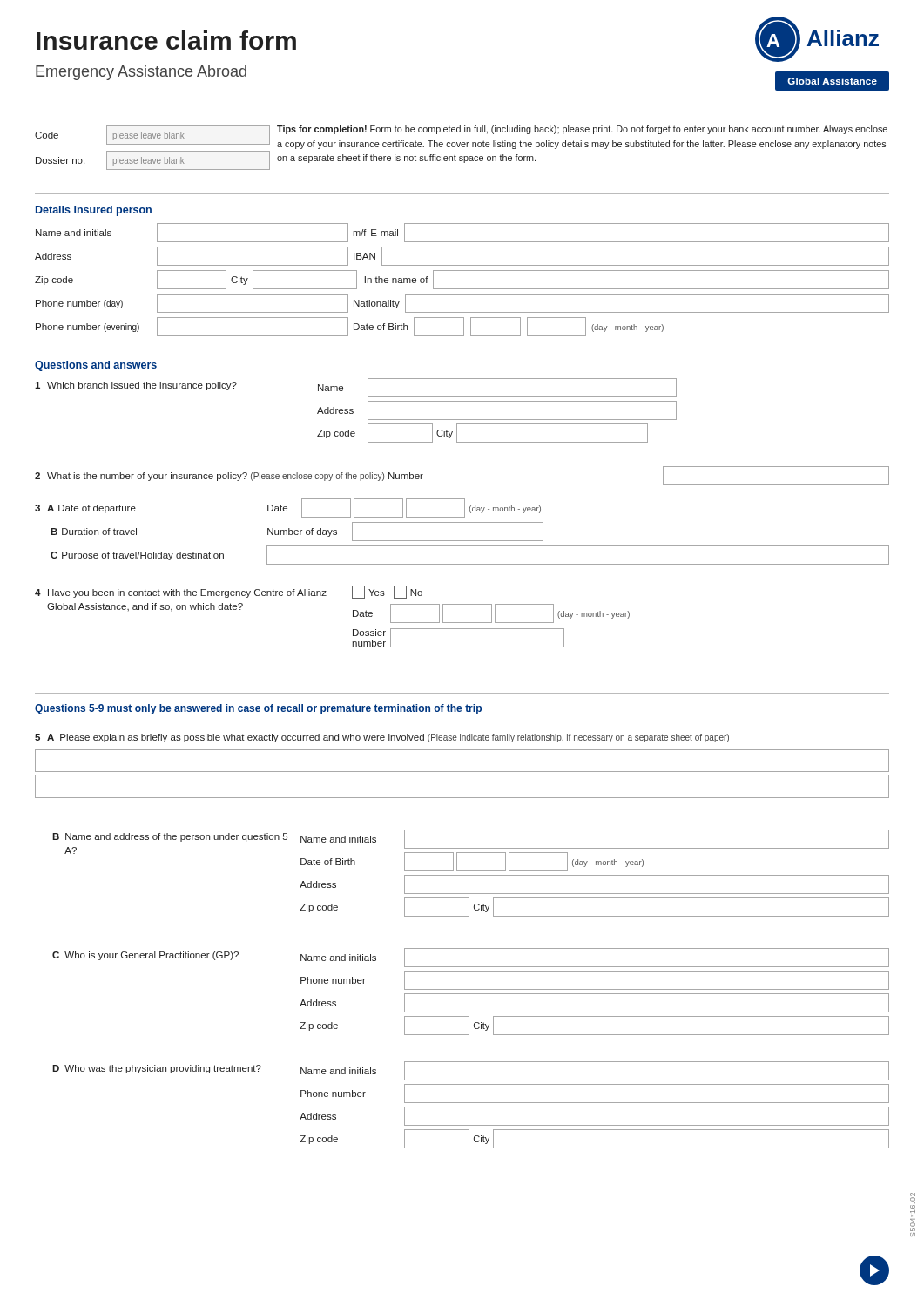Screen dimensions: 1307x924
Task: Navigate to the region starting "C Who is your General Practitioner"
Action: pos(462,993)
